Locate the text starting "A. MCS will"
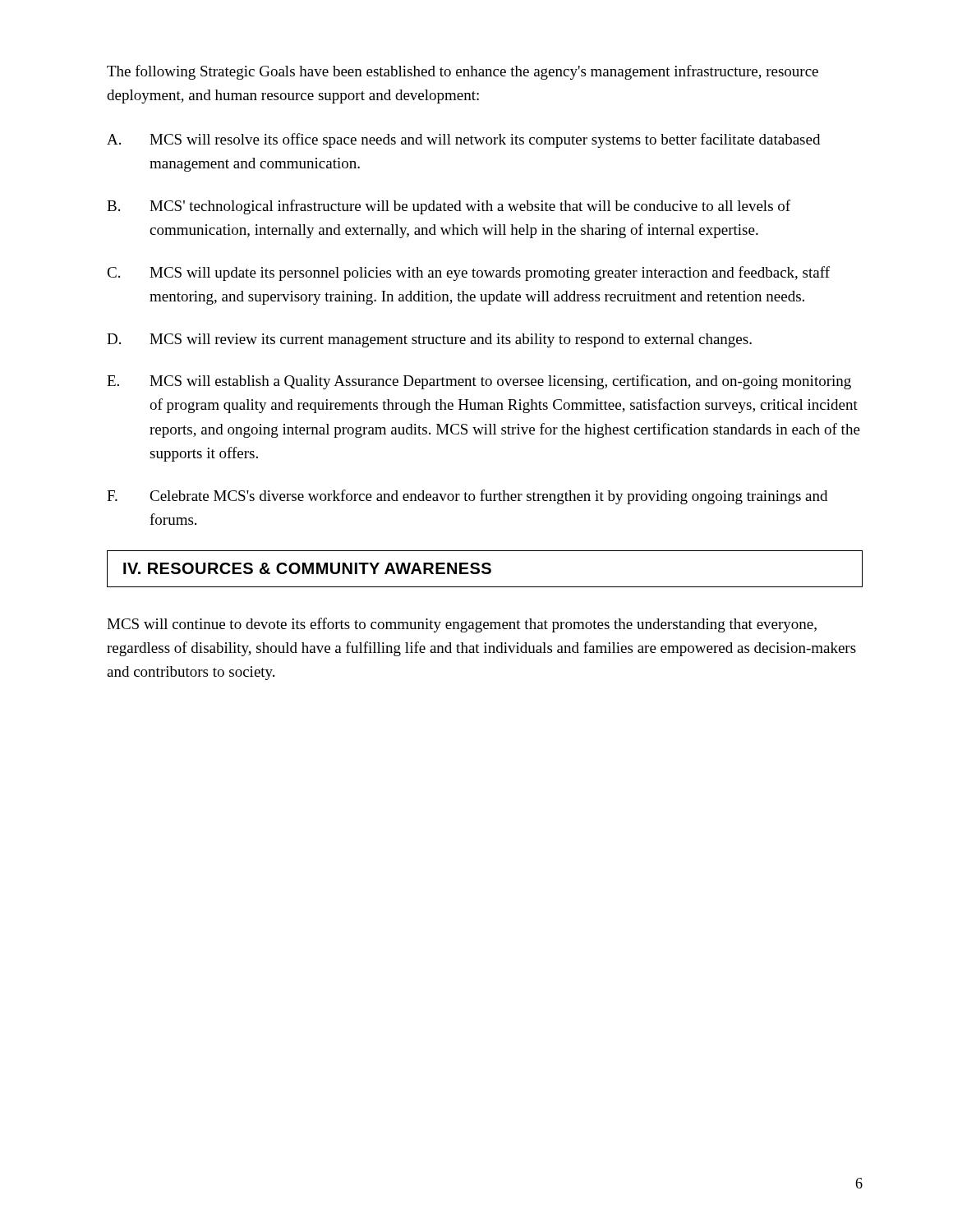The image size is (953, 1232). (485, 151)
